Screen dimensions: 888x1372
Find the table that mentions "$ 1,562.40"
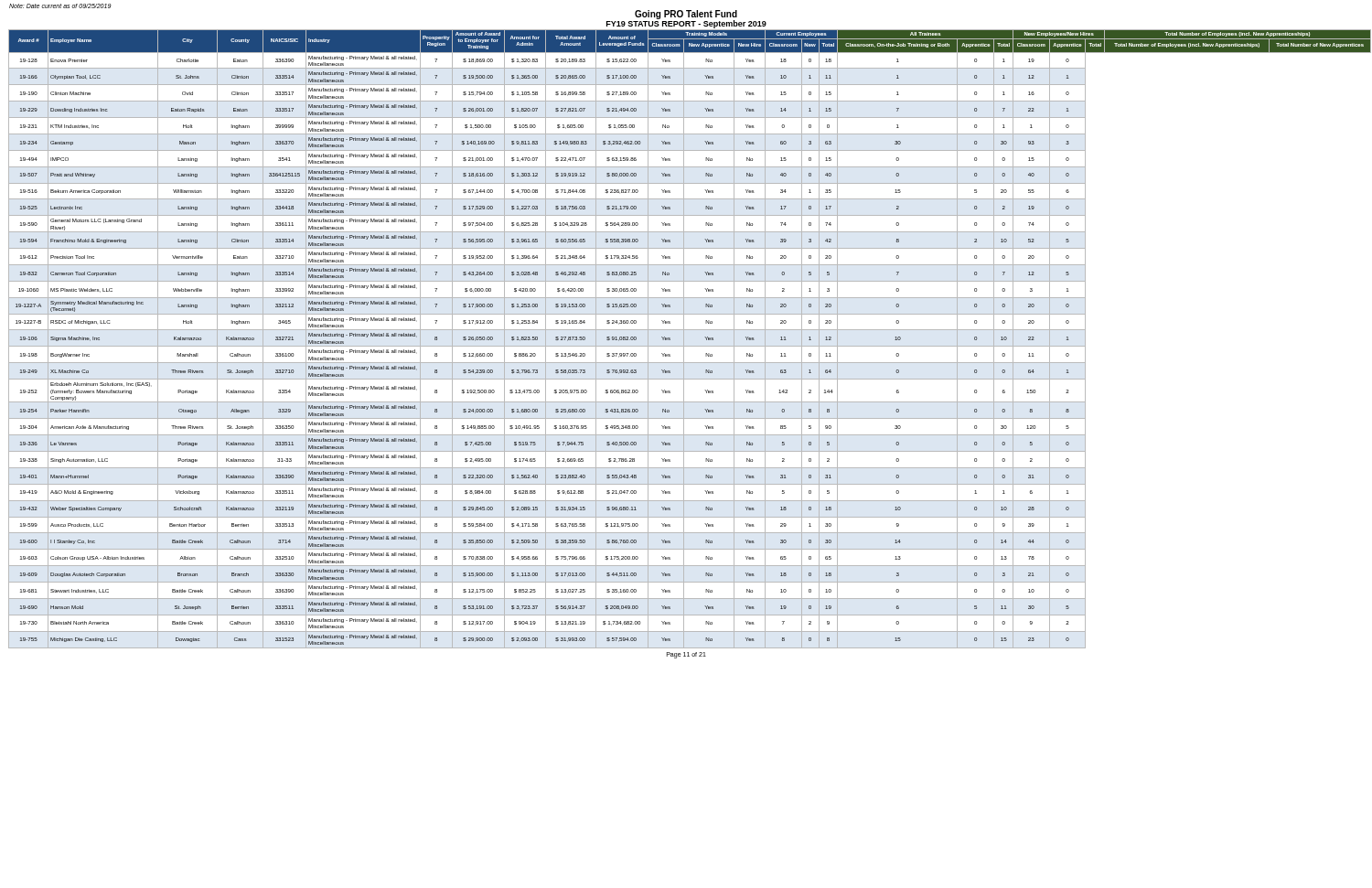click(x=686, y=339)
